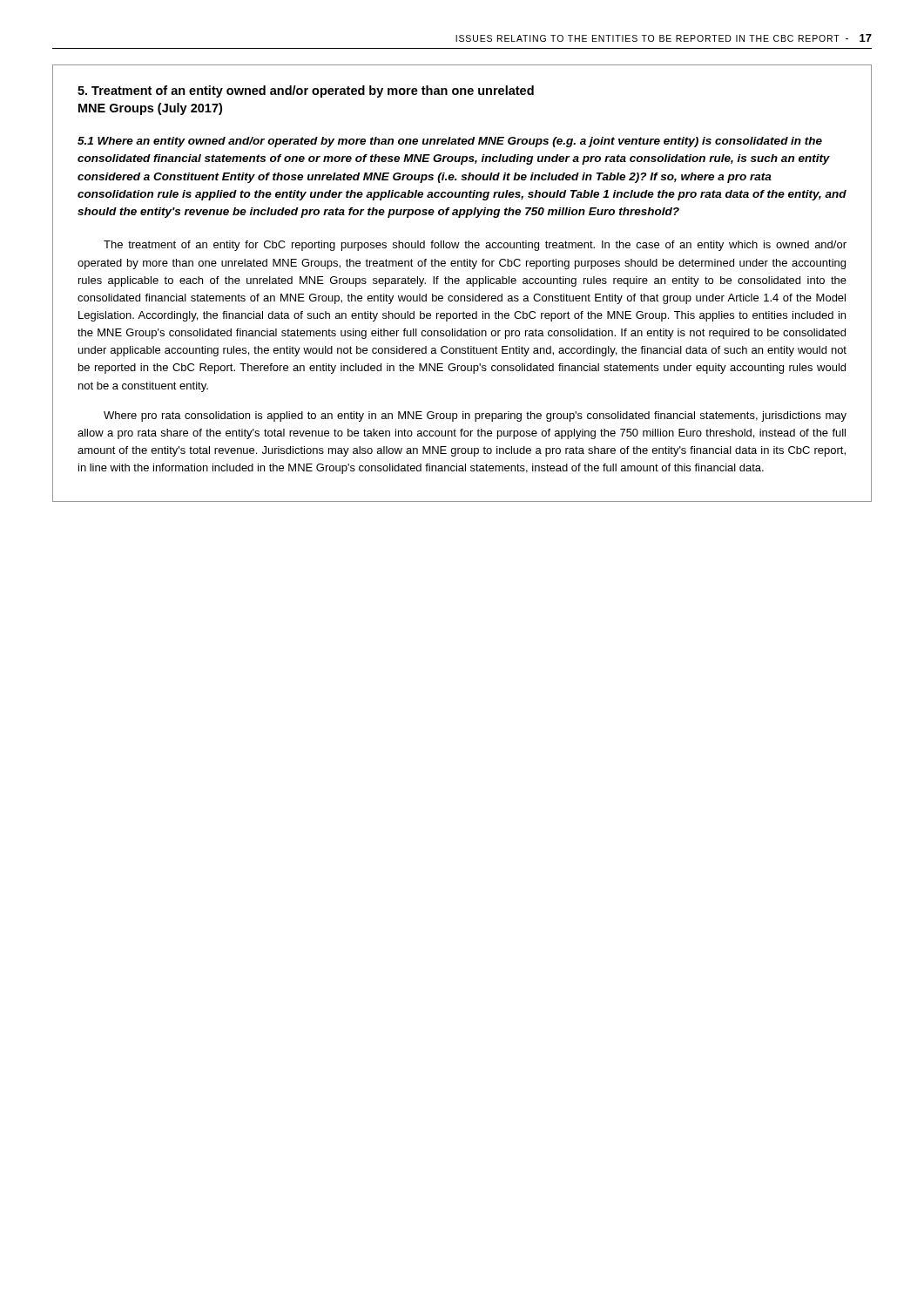Locate the block of text that opens with "Where pro rata consolidation"
Screen dimensions: 1307x924
462,441
